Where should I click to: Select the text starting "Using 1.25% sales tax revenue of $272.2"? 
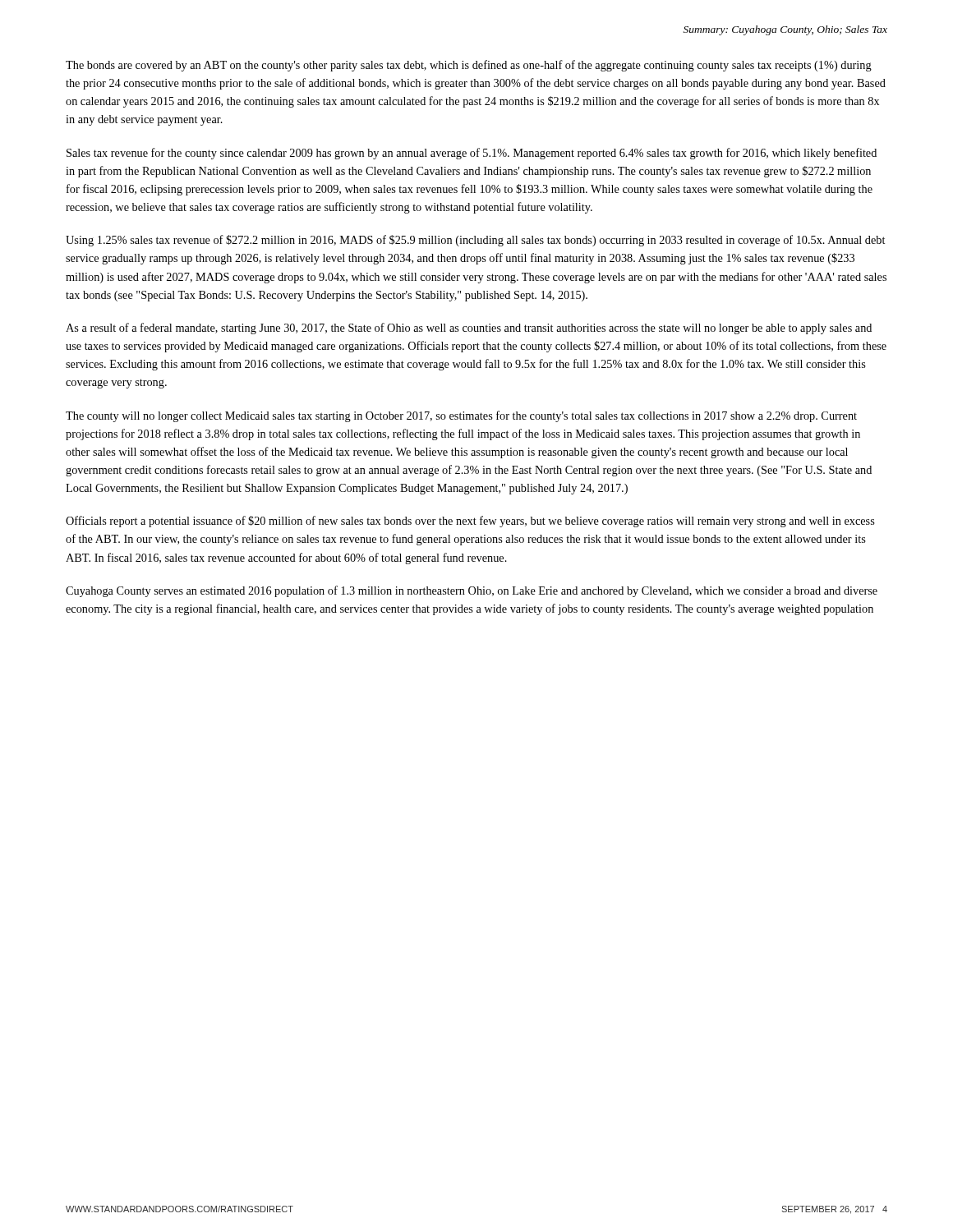(x=476, y=267)
